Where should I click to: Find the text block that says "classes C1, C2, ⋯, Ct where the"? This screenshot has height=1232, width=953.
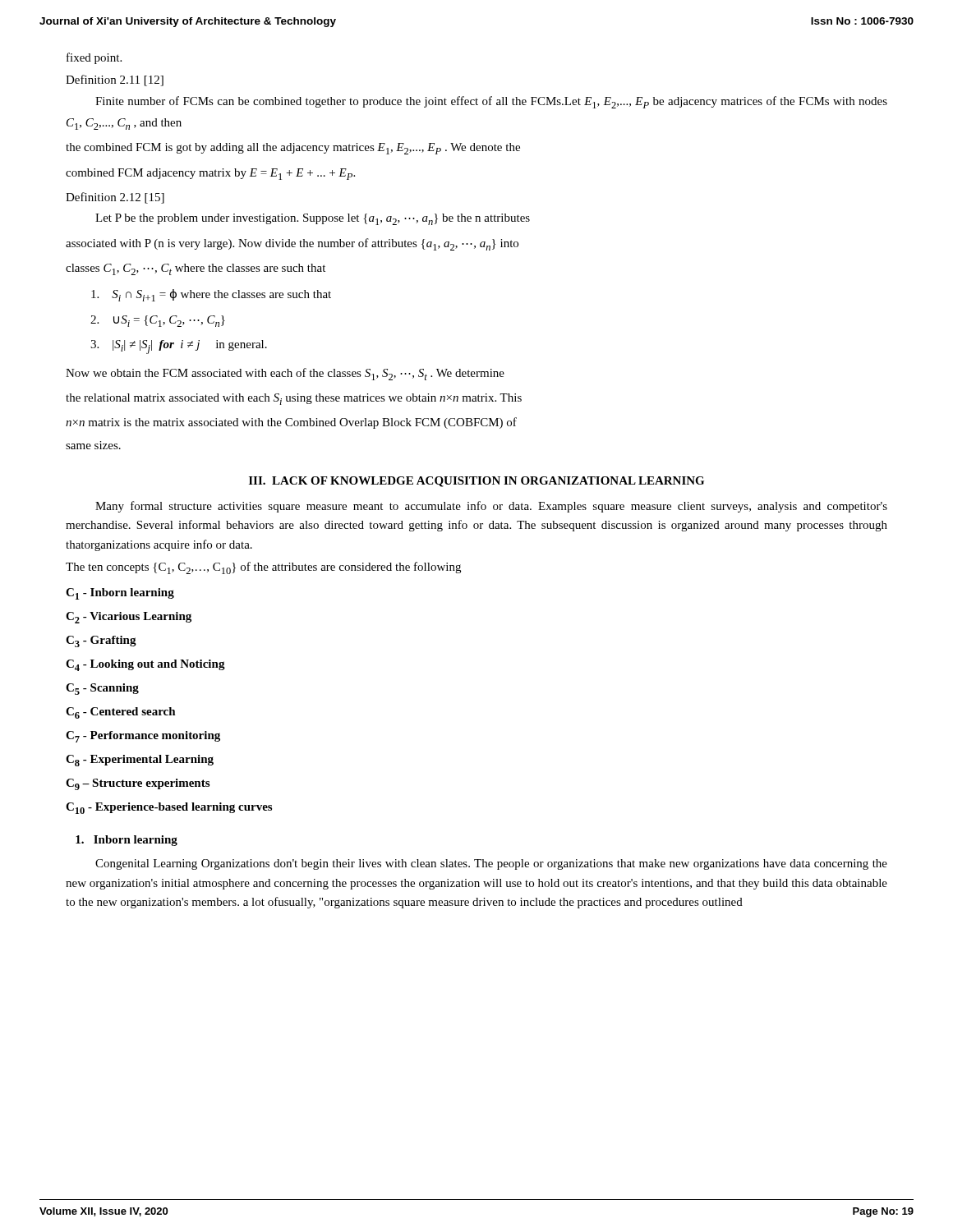coord(196,269)
